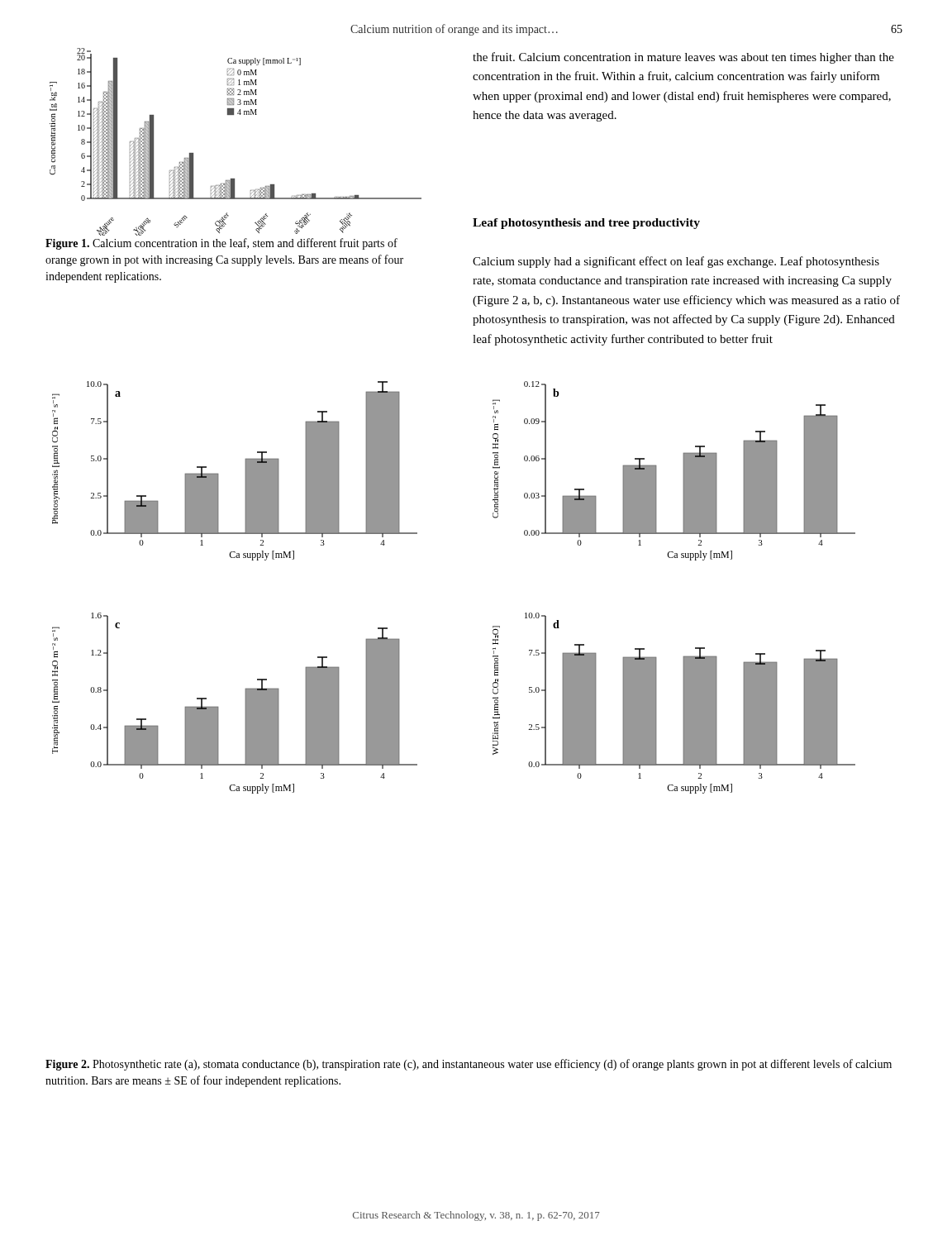
Task: Select the bar chart
Action: [476, 711]
